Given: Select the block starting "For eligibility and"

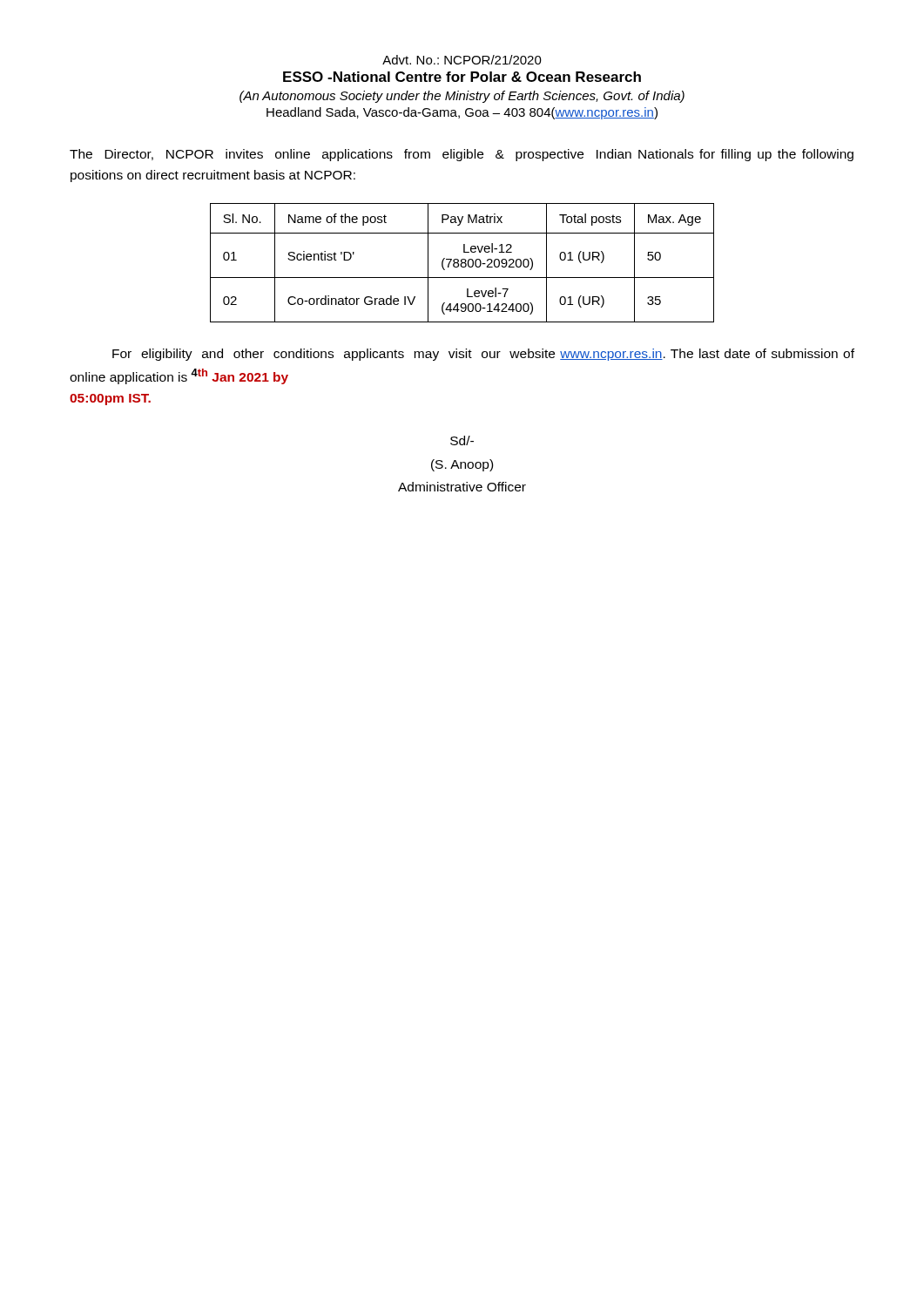Looking at the screenshot, I should [483, 355].
